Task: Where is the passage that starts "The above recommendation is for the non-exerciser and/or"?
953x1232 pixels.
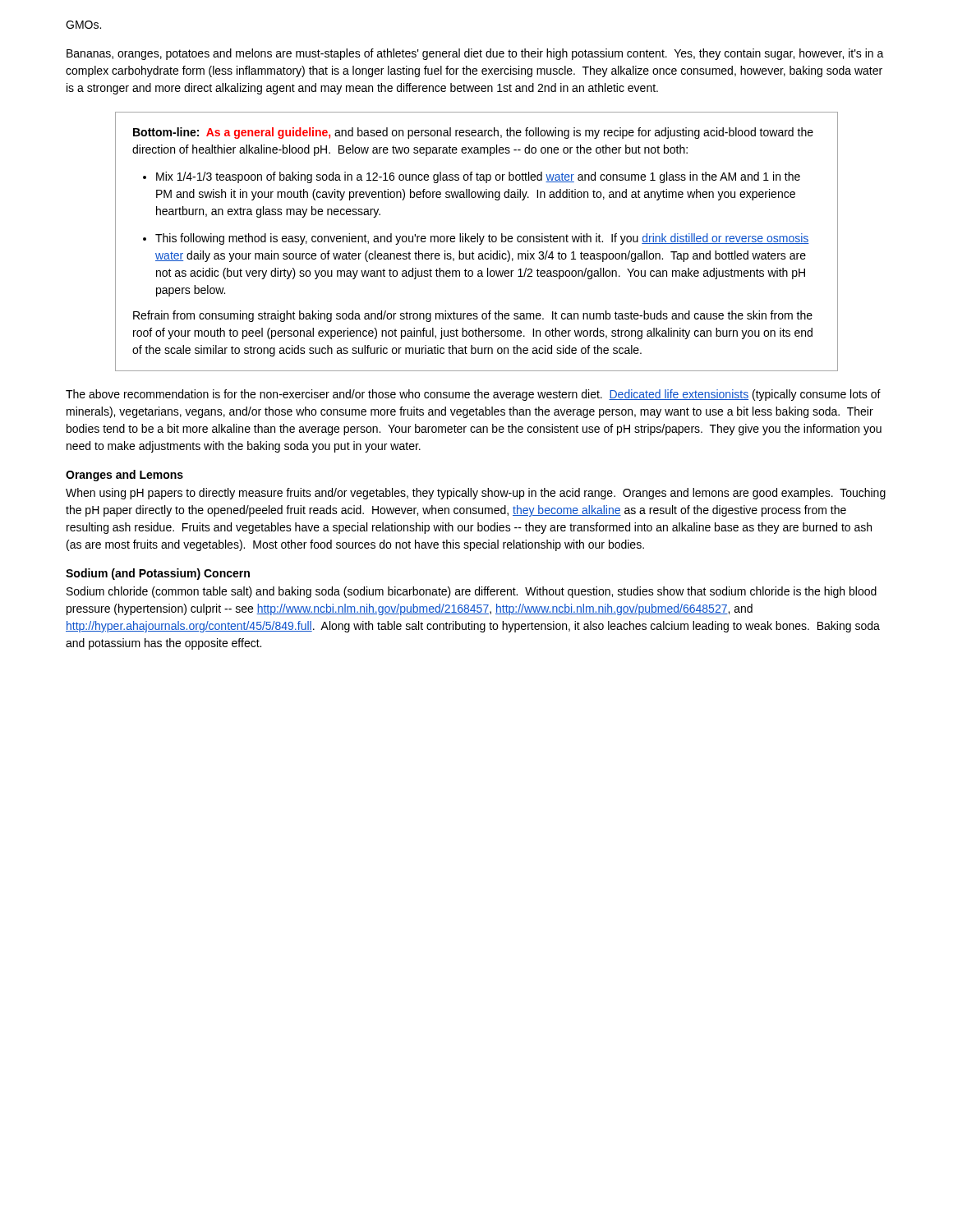Action: tap(474, 420)
